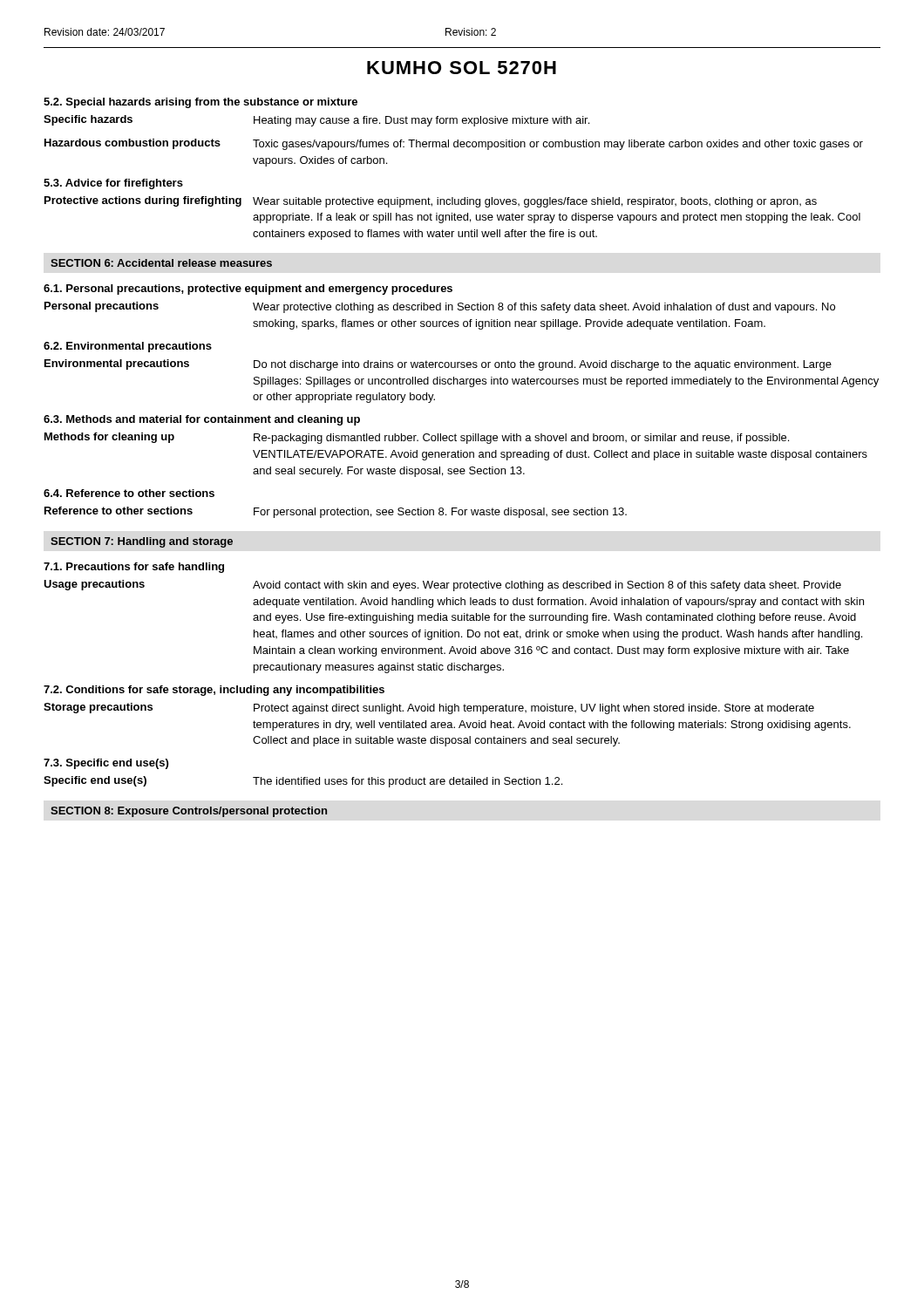924x1308 pixels.
Task: Click where it says "6.1. Personal precautions, protective equipment and emergency procedures"
Action: point(248,288)
